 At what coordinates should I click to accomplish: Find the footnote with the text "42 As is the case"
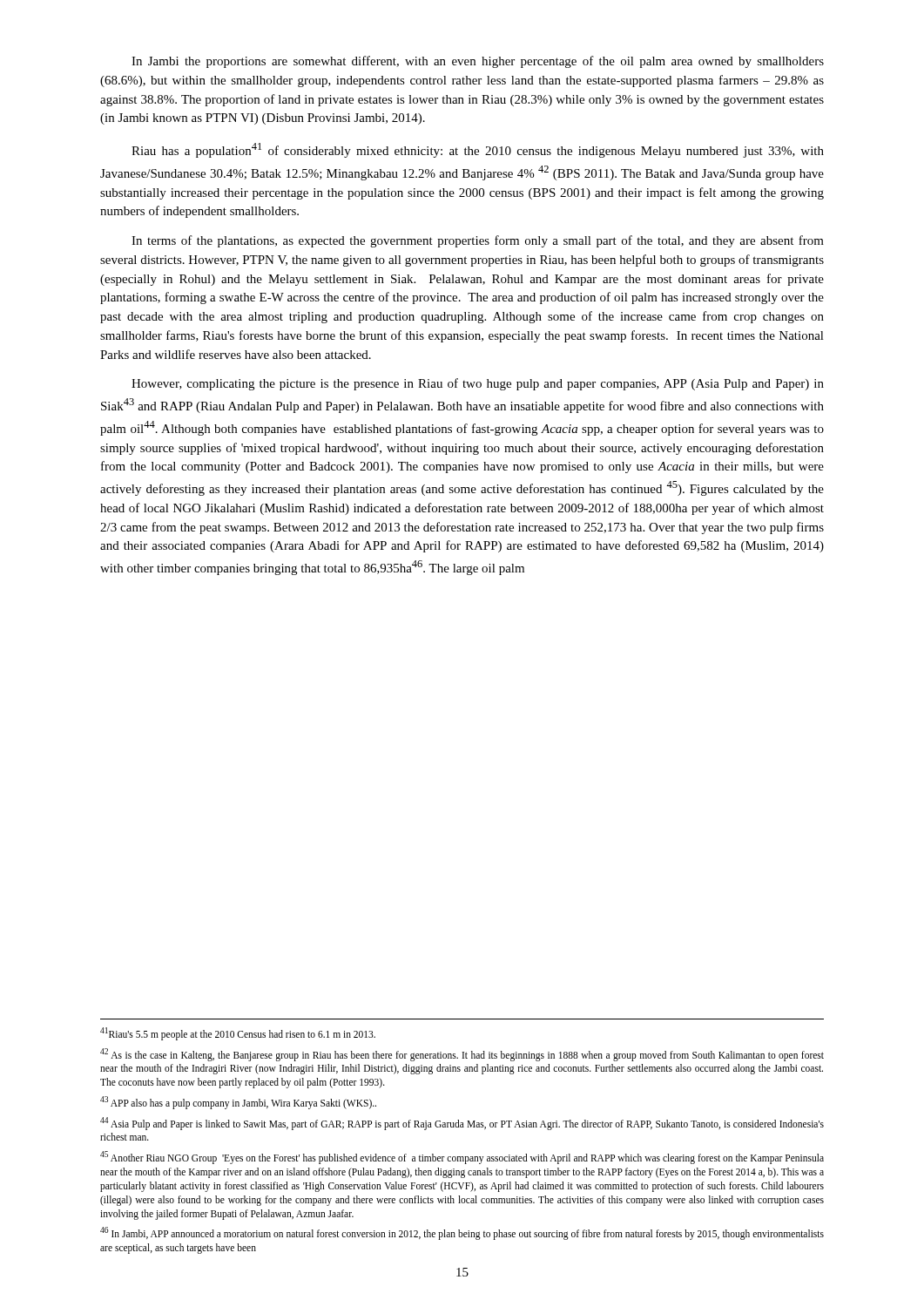click(x=462, y=1067)
